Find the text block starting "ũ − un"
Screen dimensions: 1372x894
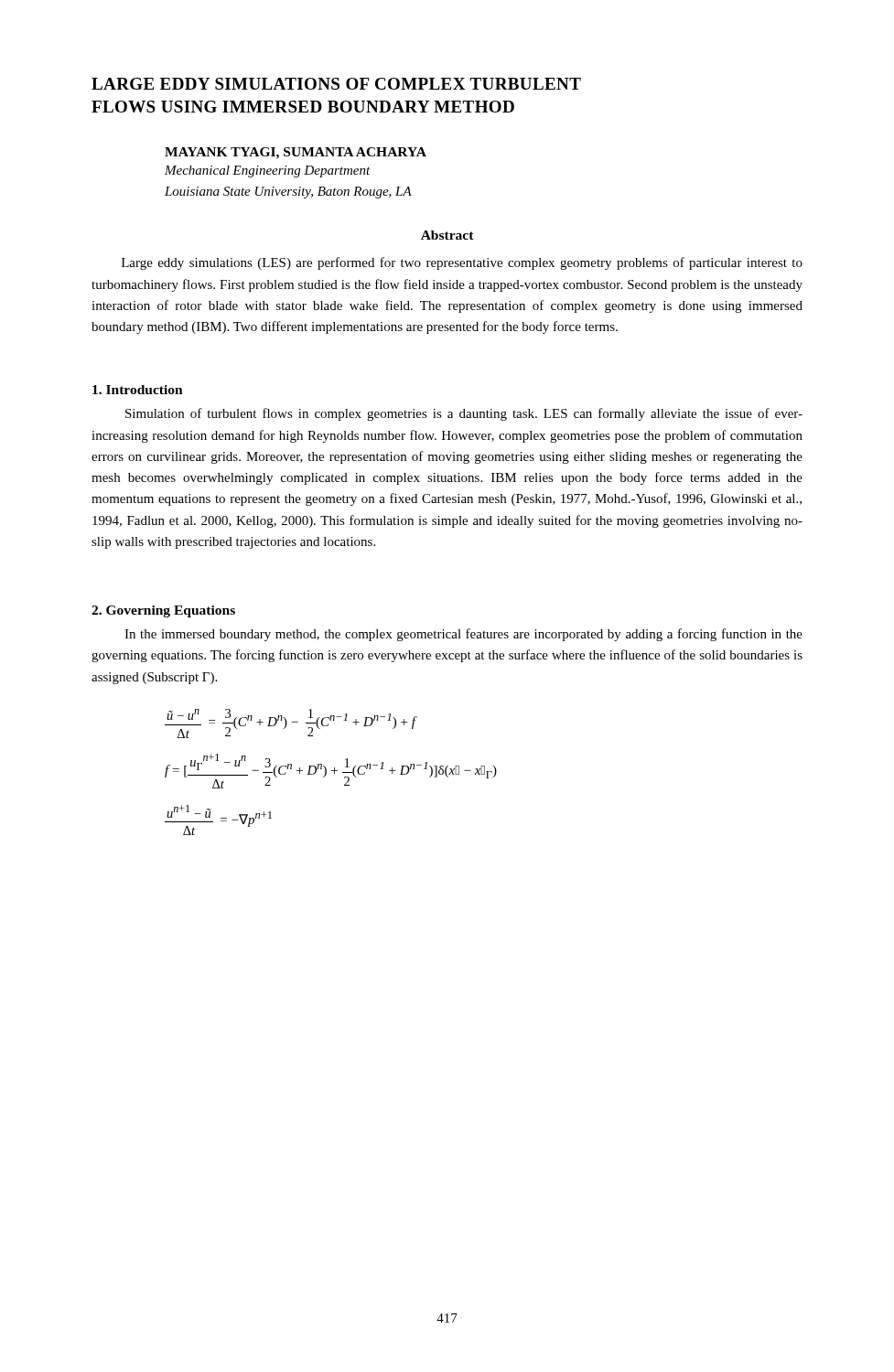291,724
